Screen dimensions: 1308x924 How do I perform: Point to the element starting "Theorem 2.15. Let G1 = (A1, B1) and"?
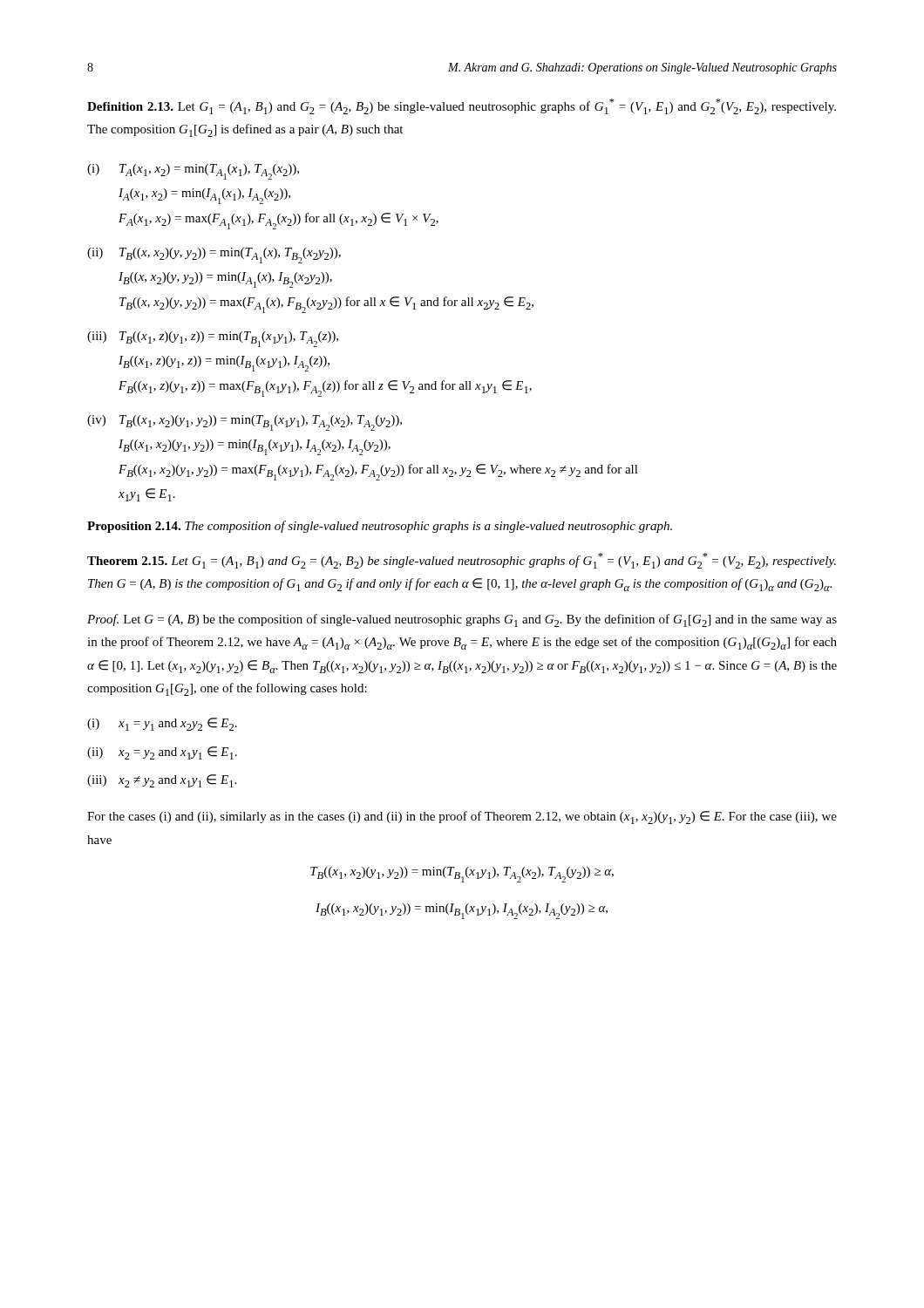pos(462,573)
